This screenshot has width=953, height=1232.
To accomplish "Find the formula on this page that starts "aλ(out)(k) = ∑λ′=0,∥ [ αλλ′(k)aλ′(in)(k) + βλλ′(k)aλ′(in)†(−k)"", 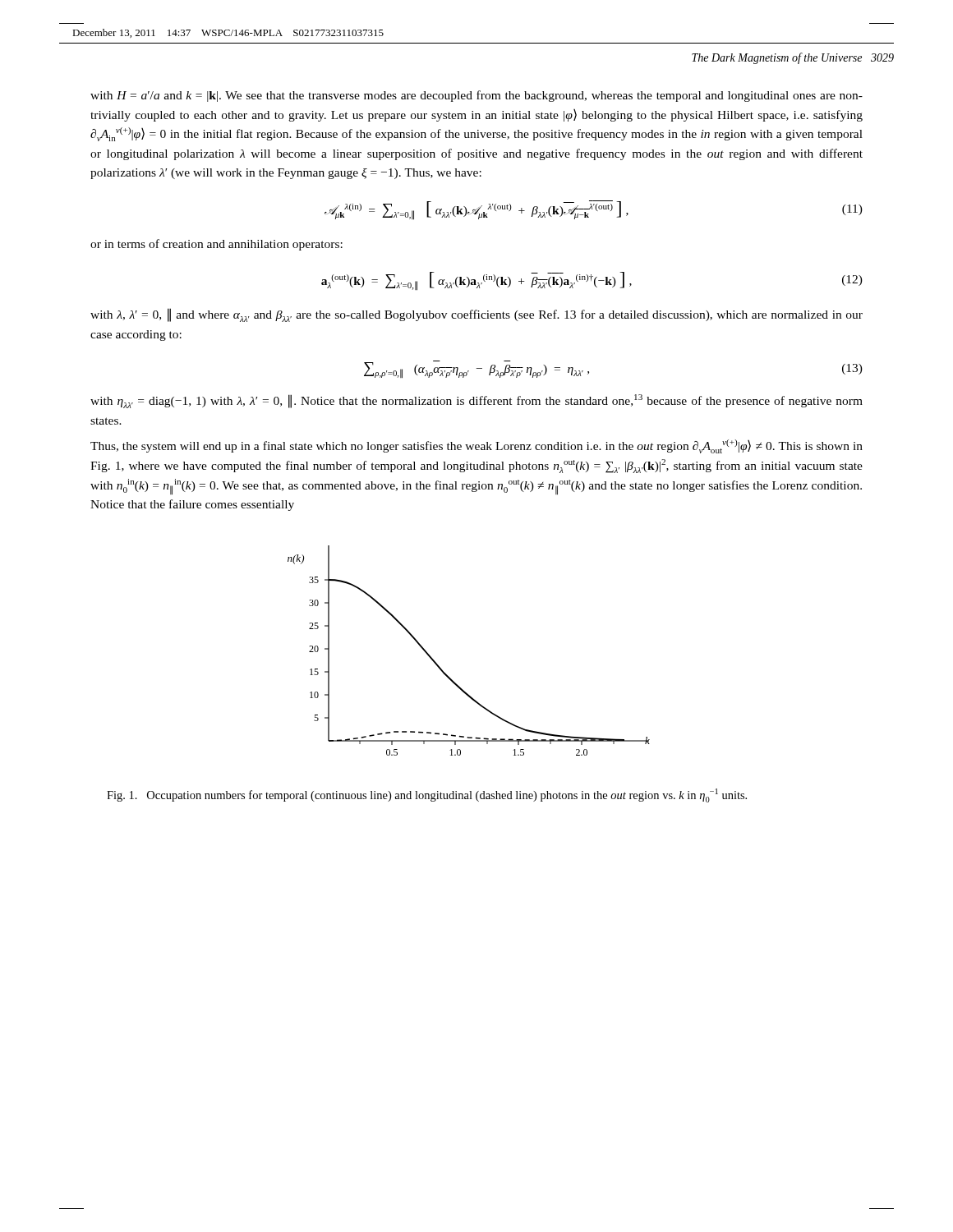I will click(592, 279).
